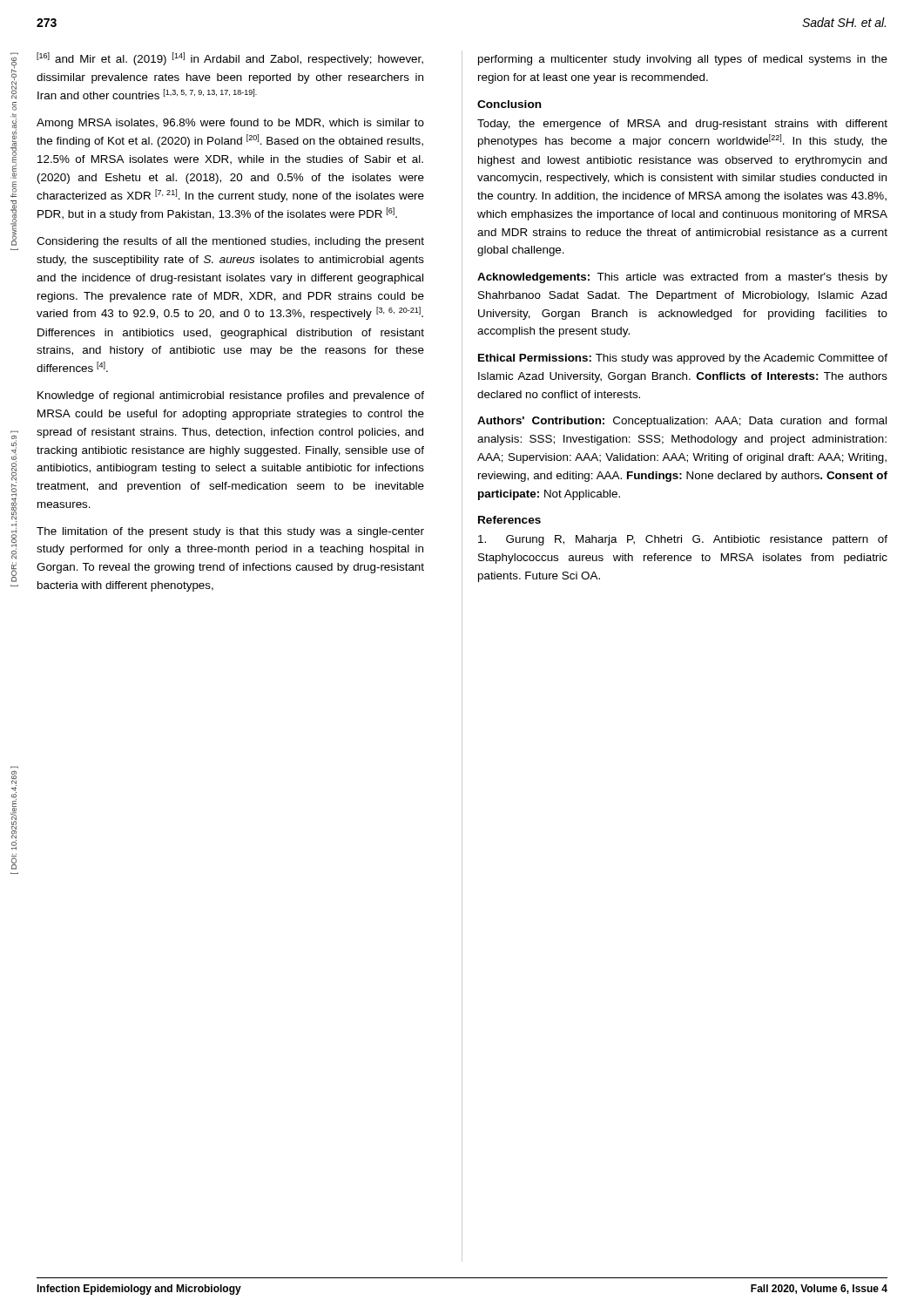Navigate to the text starting "The limitation of the present study is"

click(230, 558)
